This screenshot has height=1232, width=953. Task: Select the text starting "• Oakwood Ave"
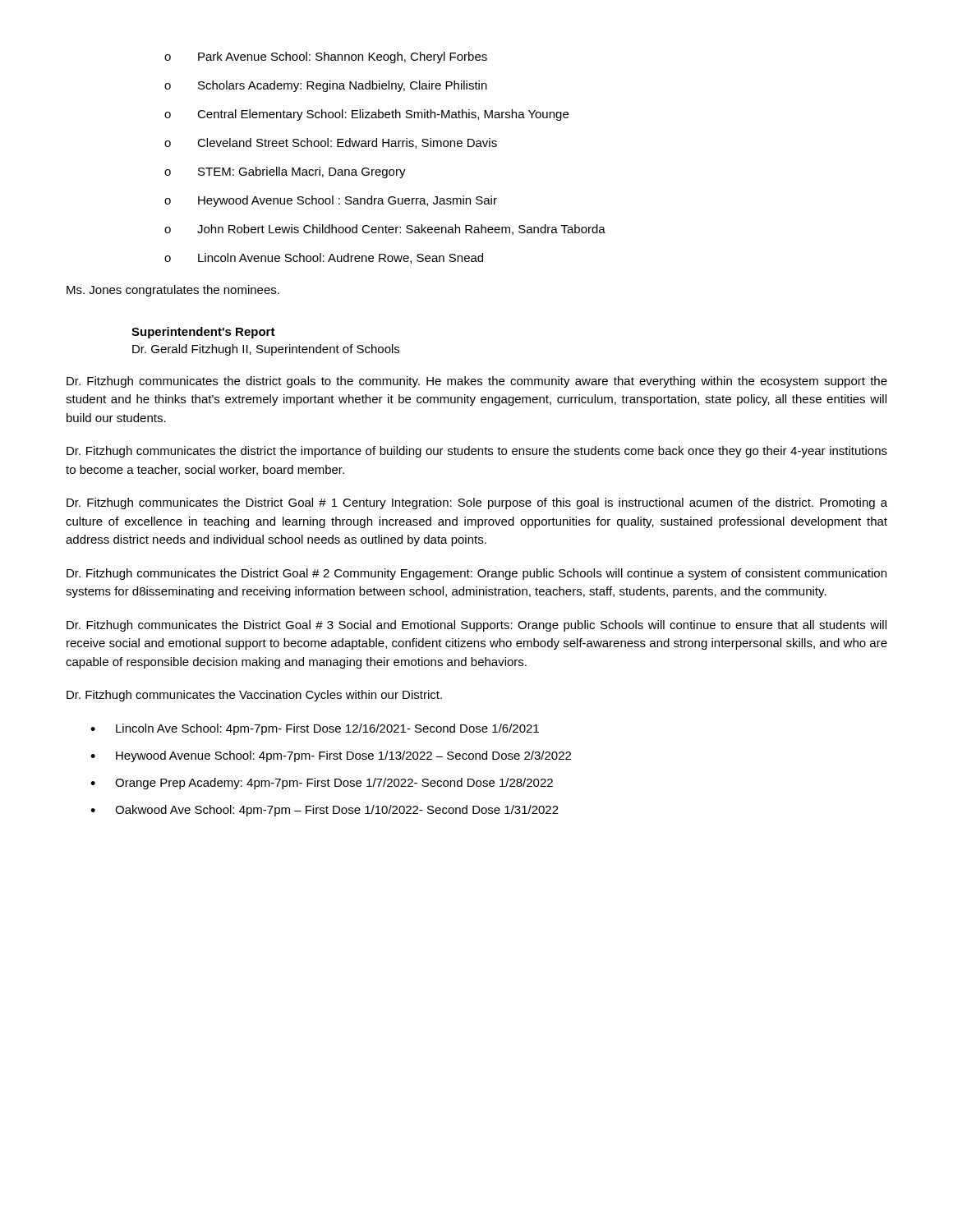pos(324,811)
